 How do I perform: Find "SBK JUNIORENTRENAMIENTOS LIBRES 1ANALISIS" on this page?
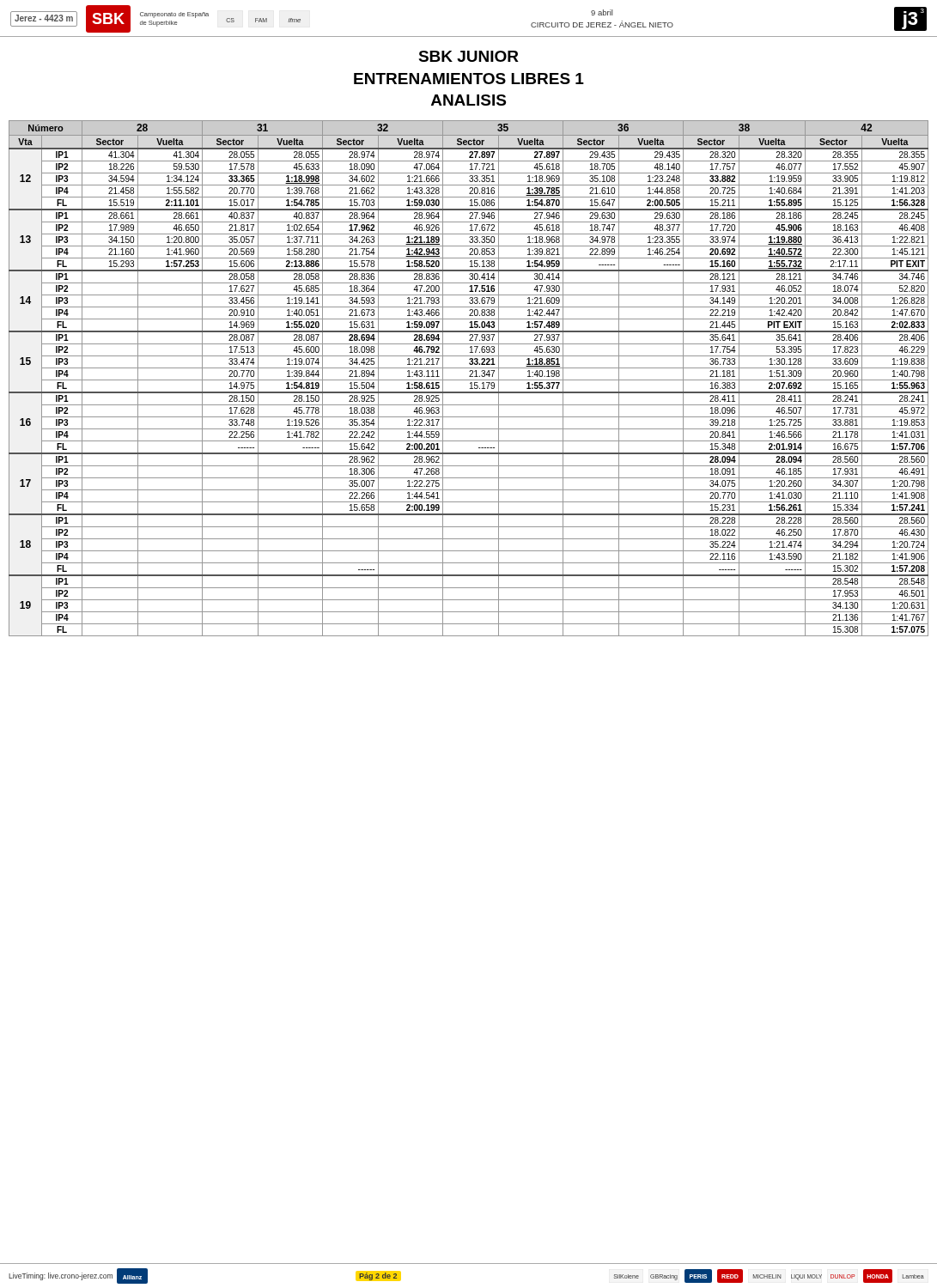(468, 79)
